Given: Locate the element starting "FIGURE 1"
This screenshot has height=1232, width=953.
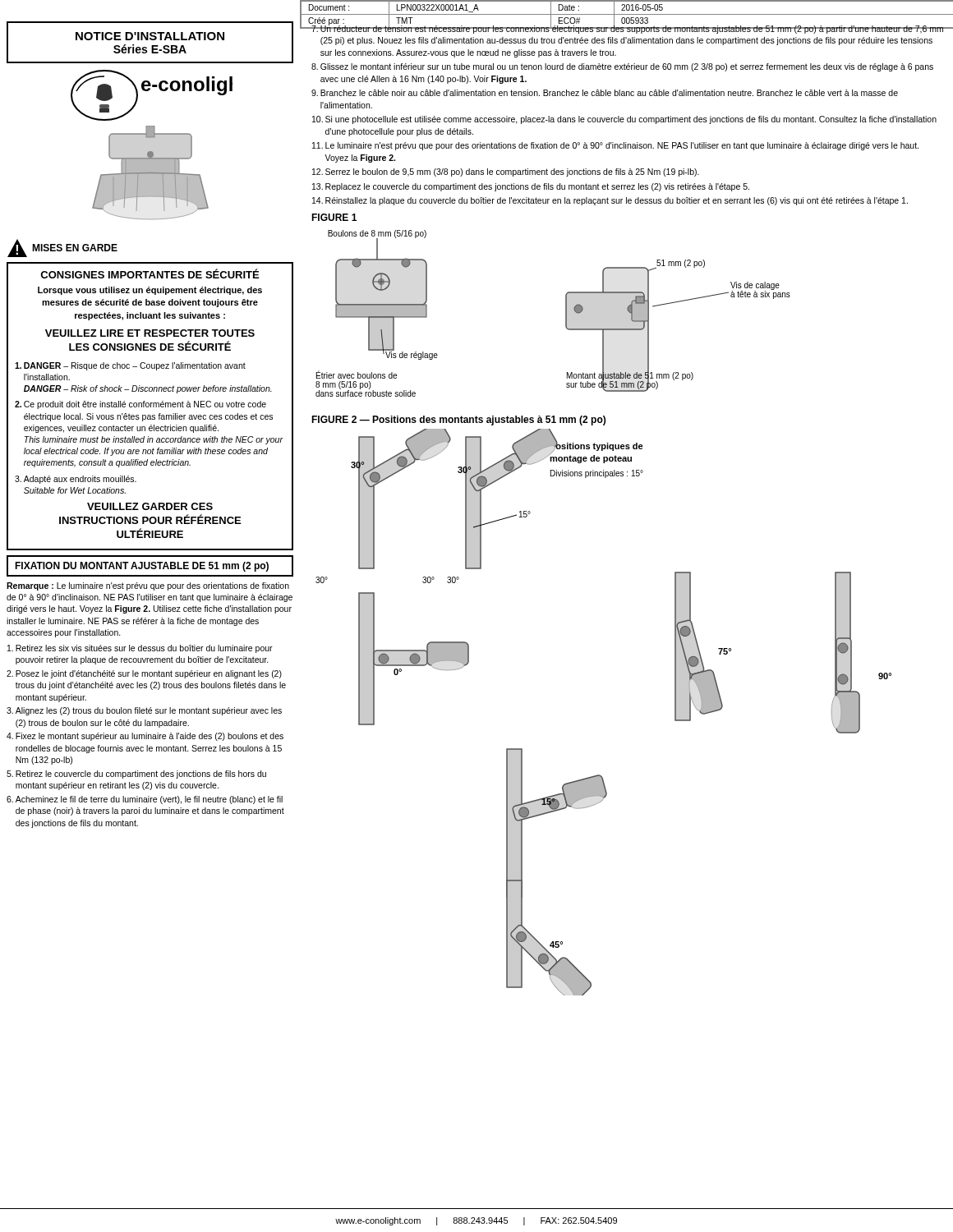Looking at the screenshot, I should coord(334,218).
